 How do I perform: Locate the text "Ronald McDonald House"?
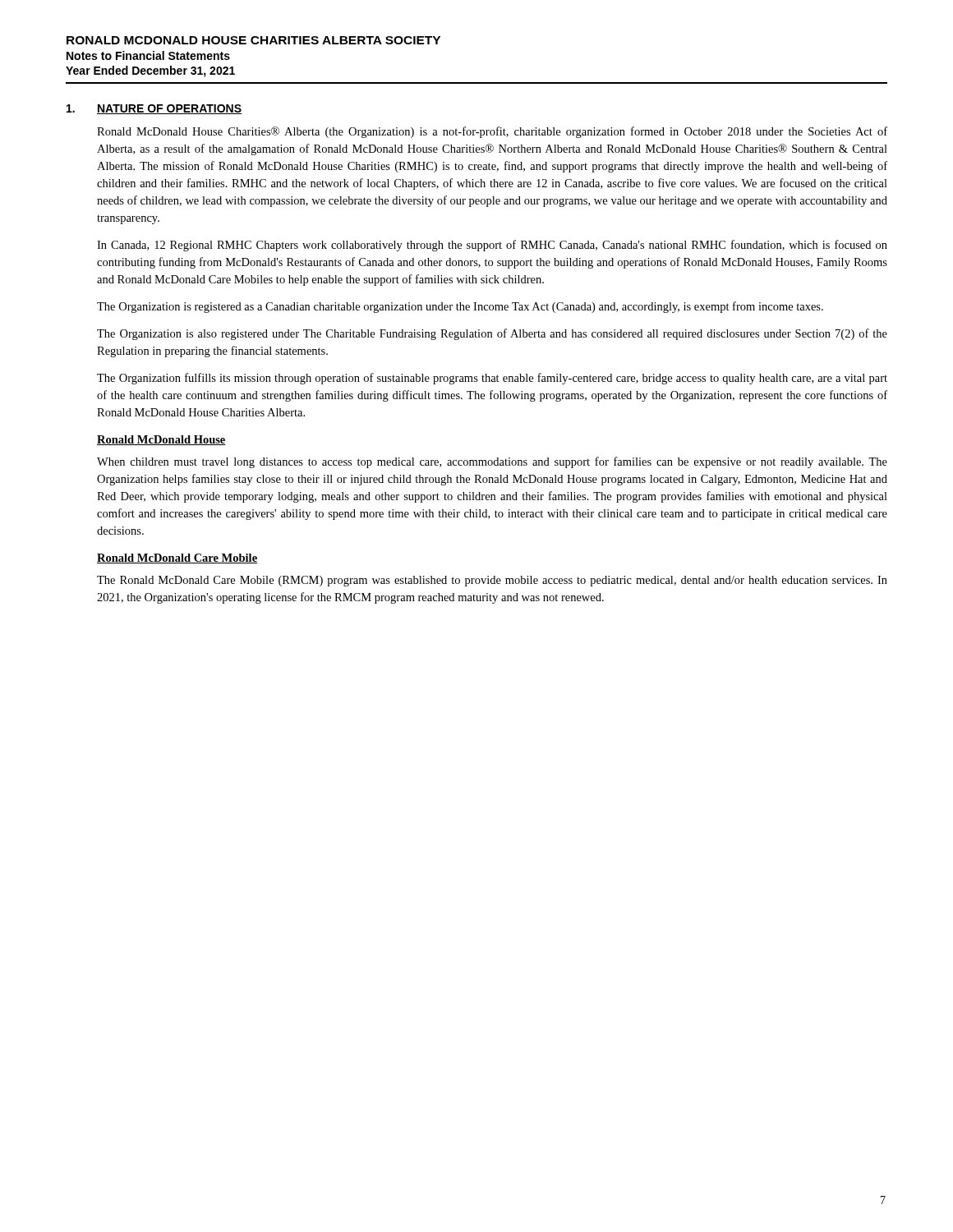pos(161,440)
